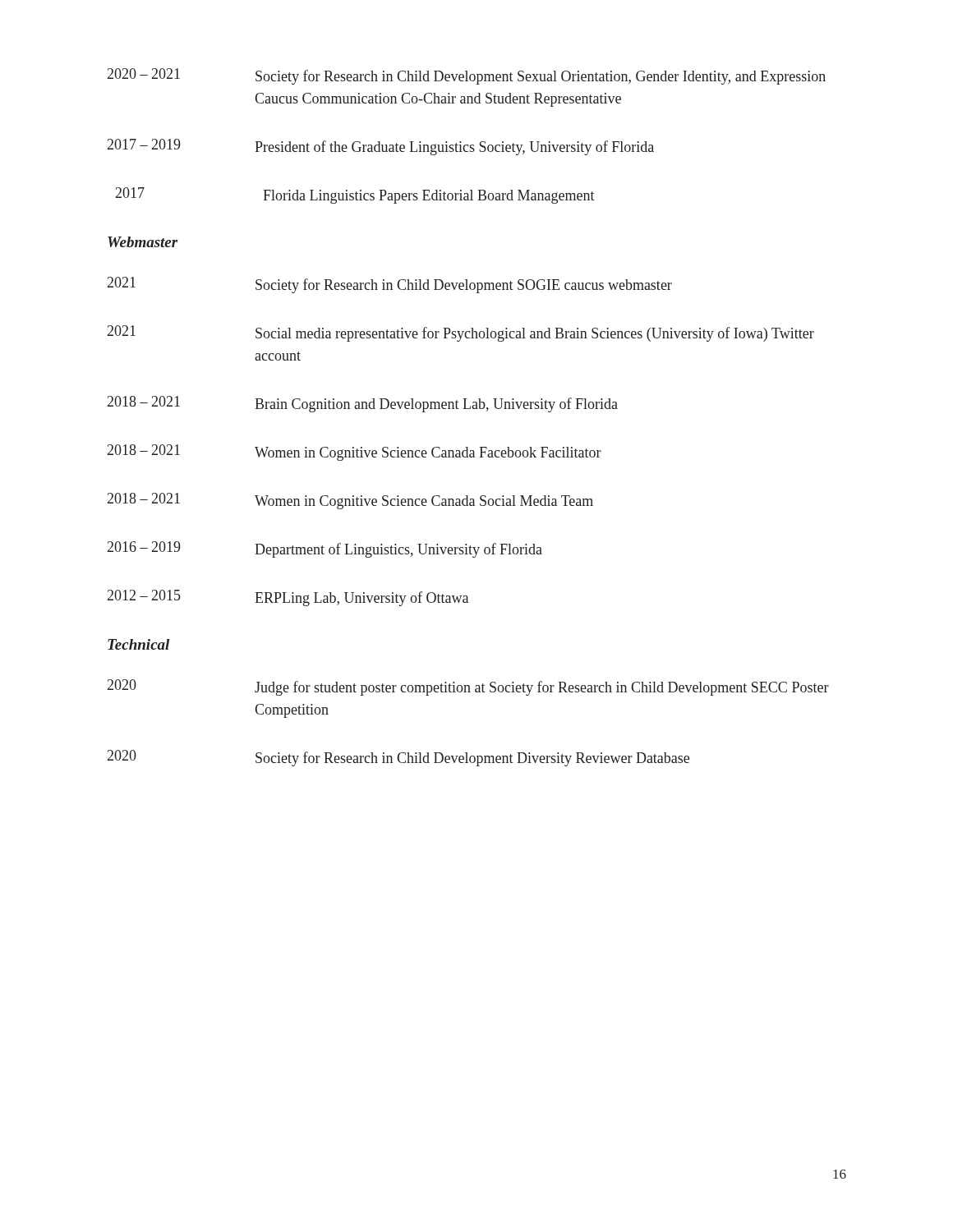Select the region starting "2020 Society for Research"
Image resolution: width=953 pixels, height=1232 pixels.
(x=476, y=759)
